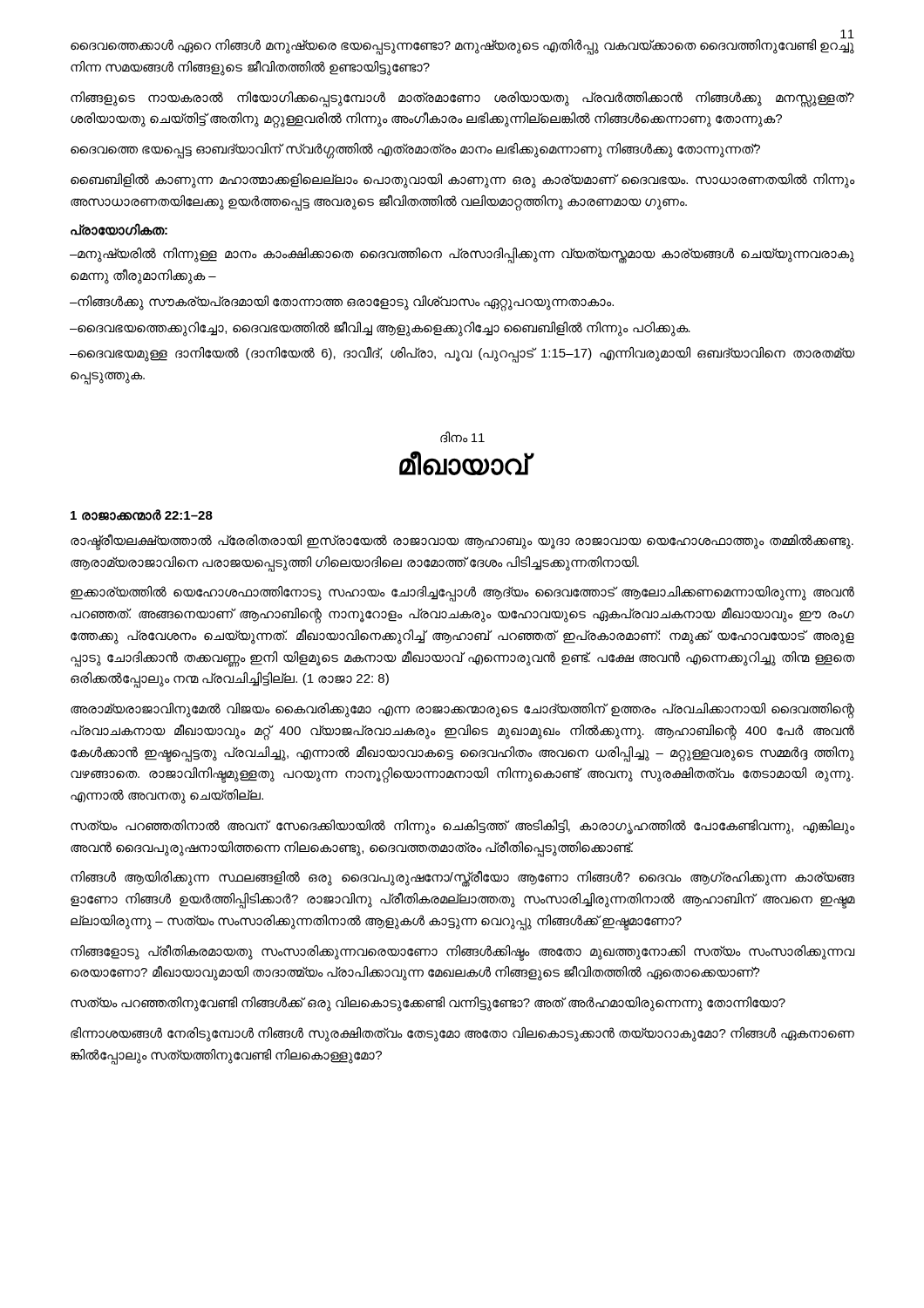Click on the region starting "ദൈവത്തെ ഭയപ്പെട്ട ഓബദ്യാവിന് സ്വർഗ്ഗത്തിൽ"
The image size is (924, 1308).
pyautogui.click(x=415, y=149)
